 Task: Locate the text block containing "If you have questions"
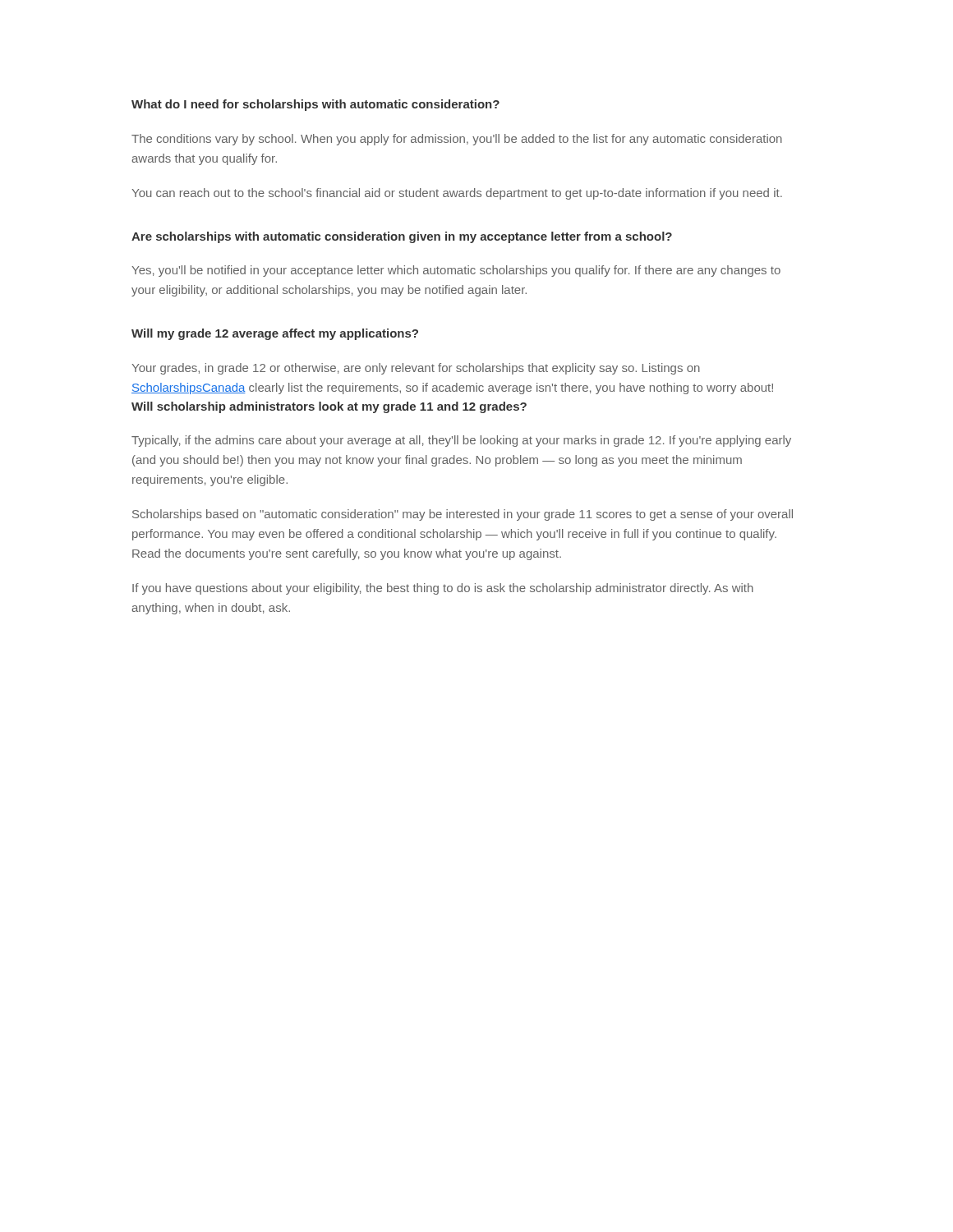[x=443, y=598]
